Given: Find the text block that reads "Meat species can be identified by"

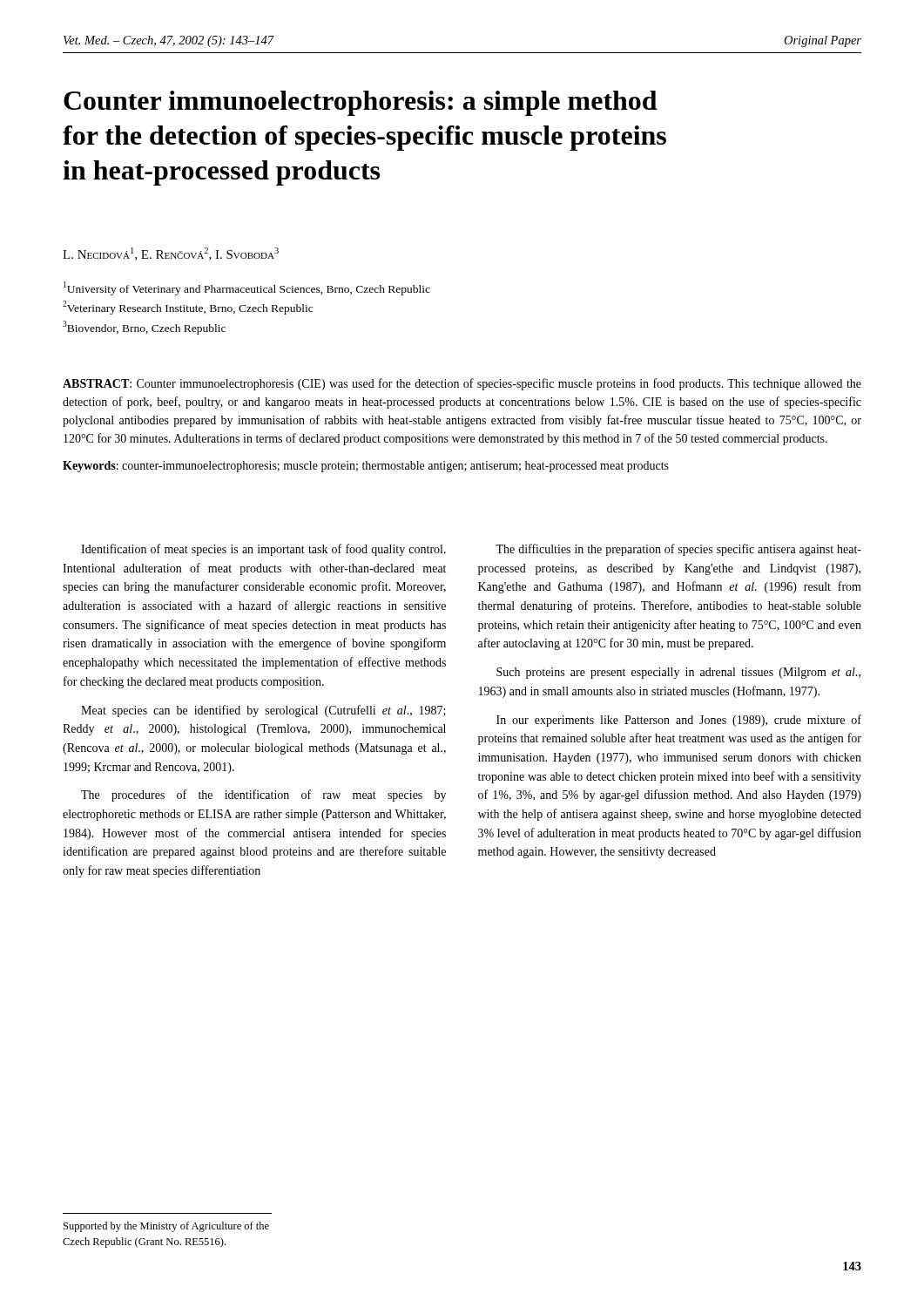Looking at the screenshot, I should [x=255, y=738].
